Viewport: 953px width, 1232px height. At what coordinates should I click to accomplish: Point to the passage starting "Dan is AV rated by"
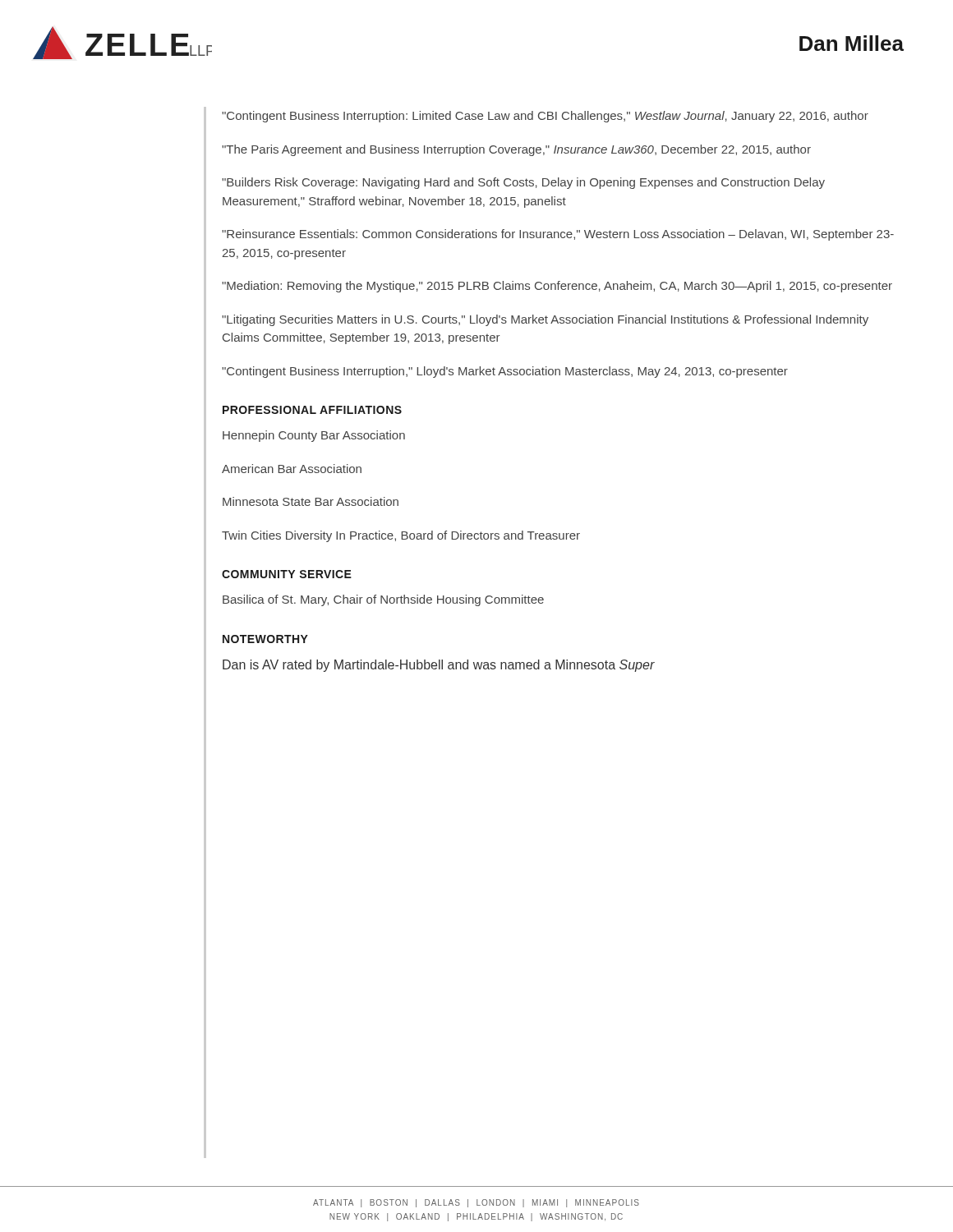click(x=438, y=664)
